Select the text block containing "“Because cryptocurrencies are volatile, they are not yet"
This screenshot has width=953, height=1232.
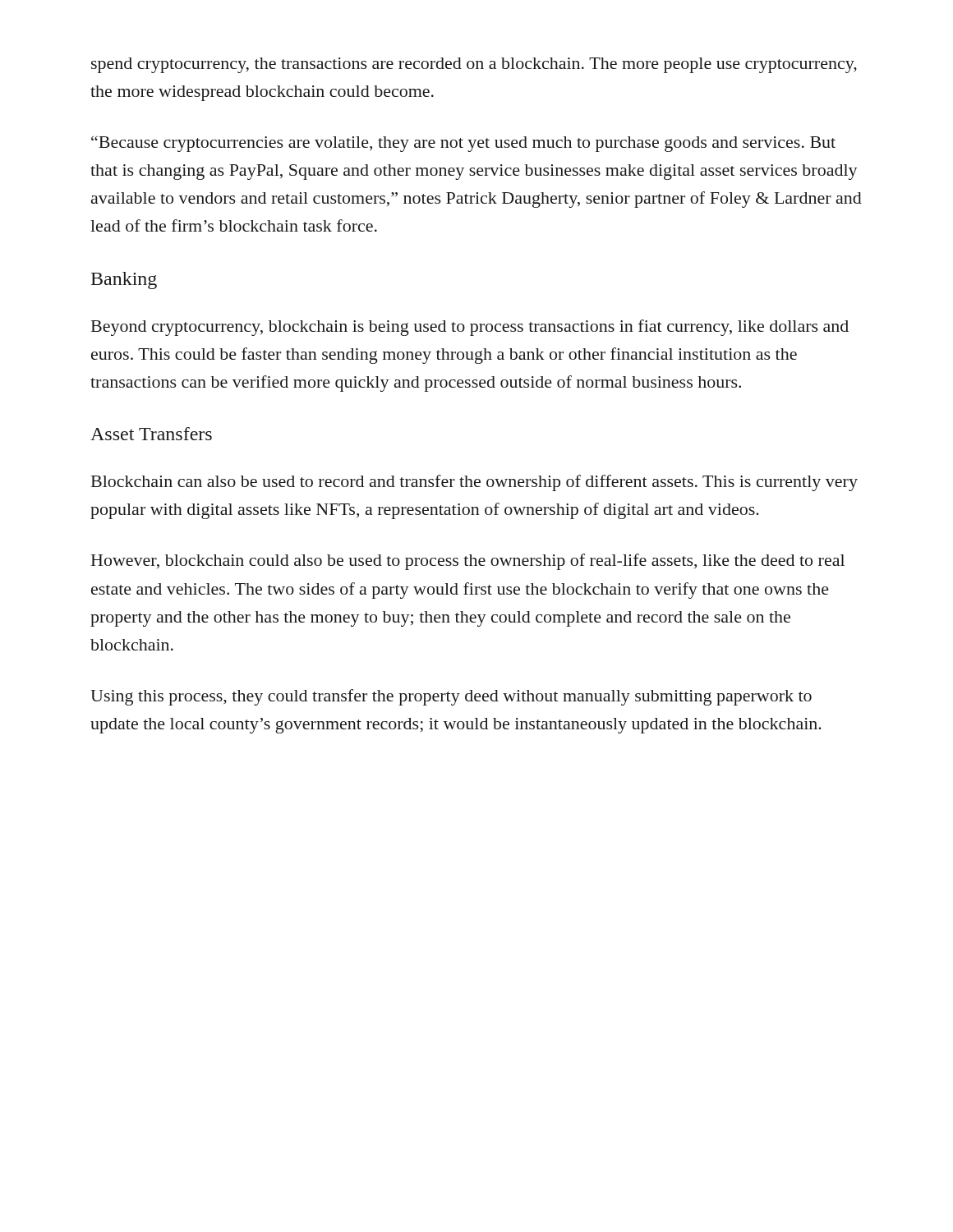(476, 184)
